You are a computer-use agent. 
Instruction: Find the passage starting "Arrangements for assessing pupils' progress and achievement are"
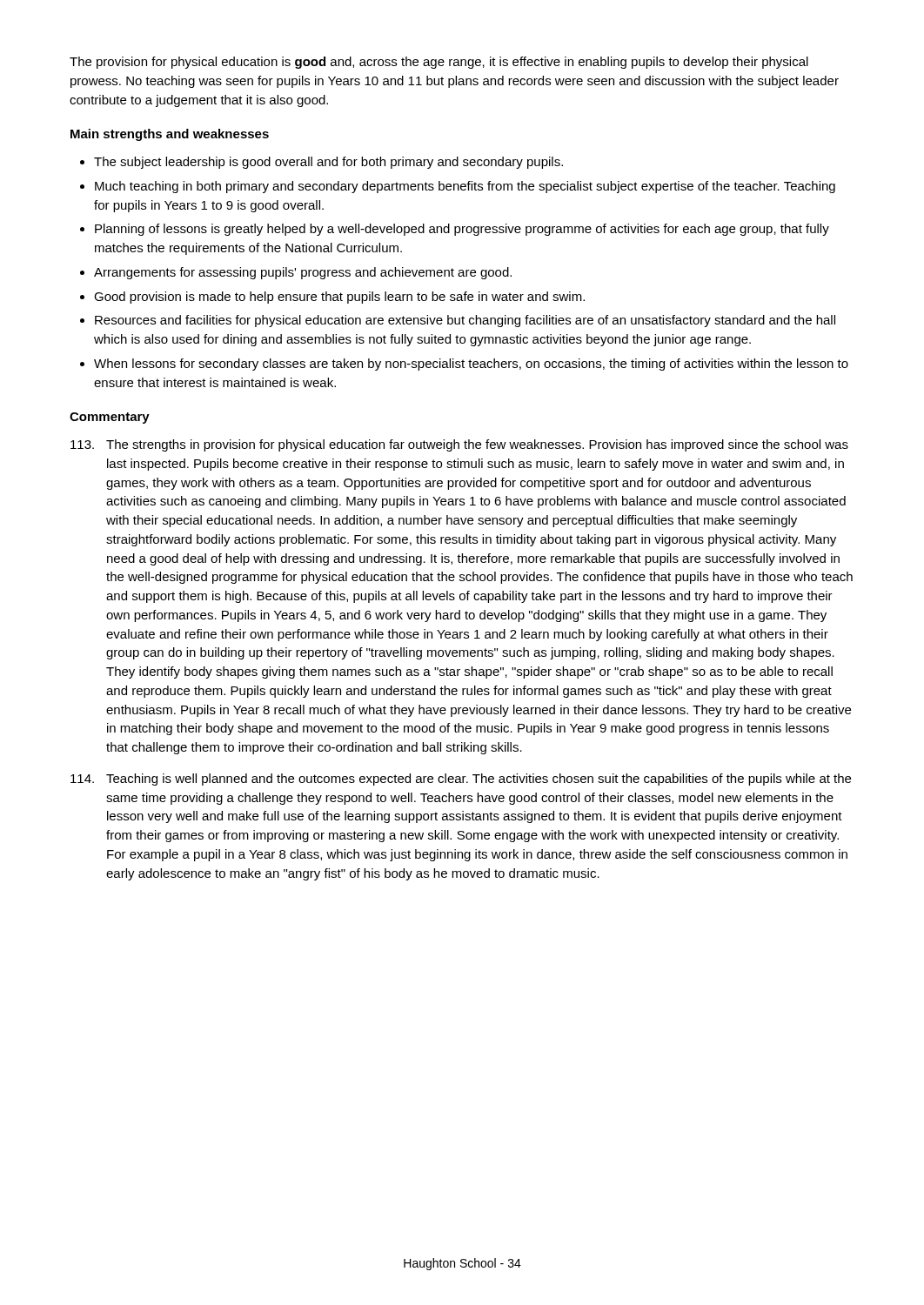pos(303,272)
